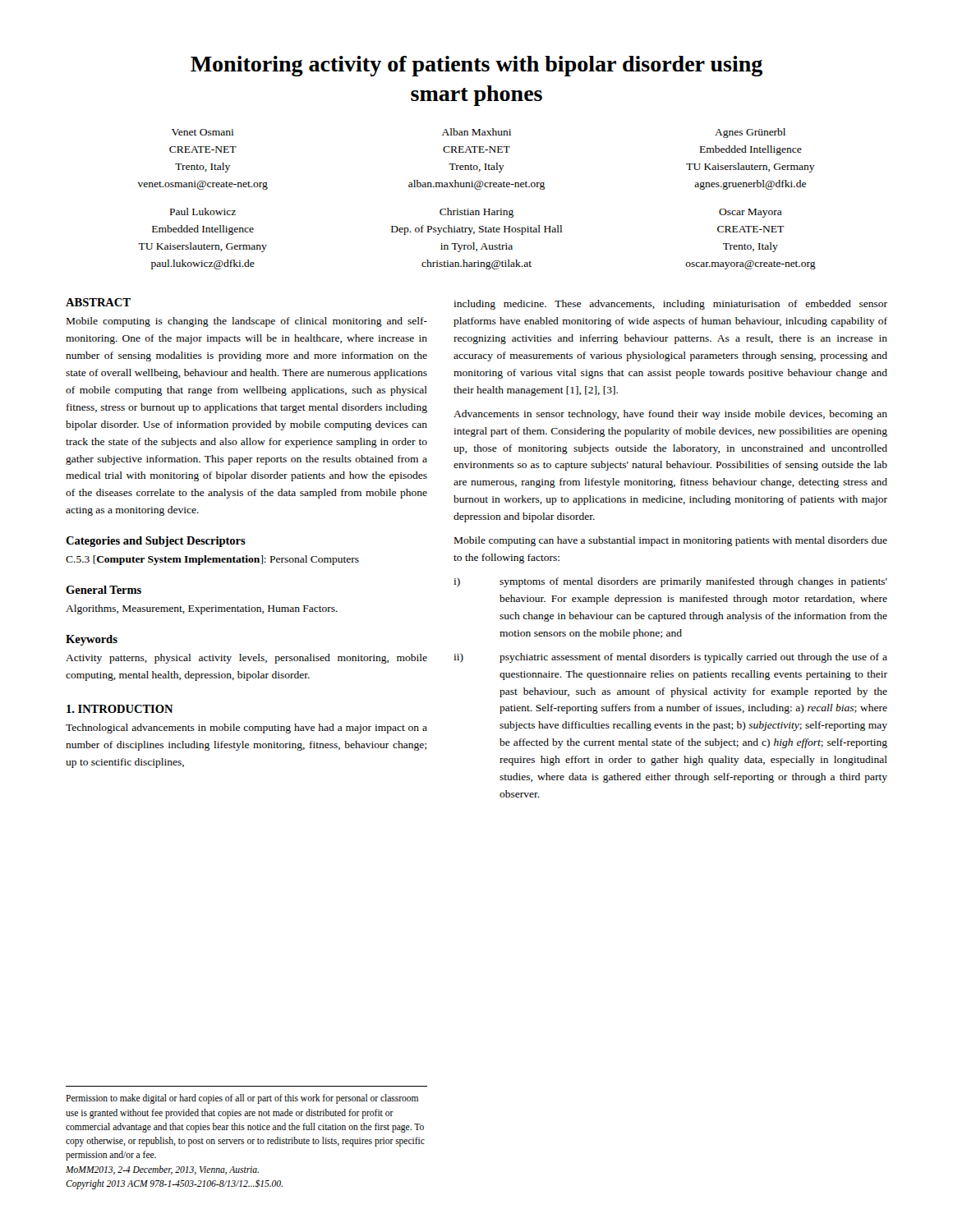The width and height of the screenshot is (953, 1232).
Task: Click on the element starting "Algorithms, Measurement, Experimentation, Human Factors."
Action: (x=202, y=608)
